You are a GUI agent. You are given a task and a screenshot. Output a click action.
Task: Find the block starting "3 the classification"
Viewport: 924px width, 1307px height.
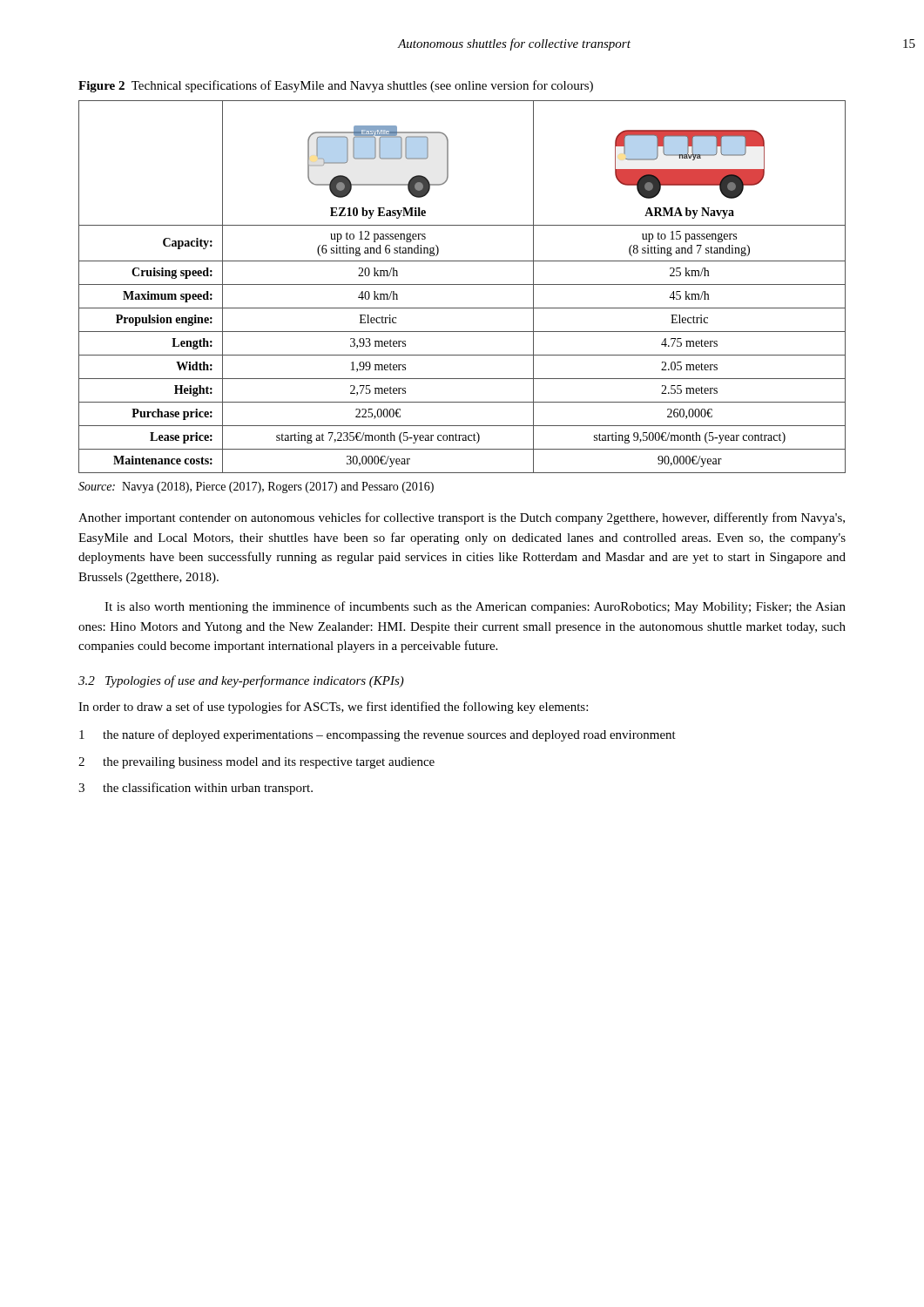tap(196, 789)
